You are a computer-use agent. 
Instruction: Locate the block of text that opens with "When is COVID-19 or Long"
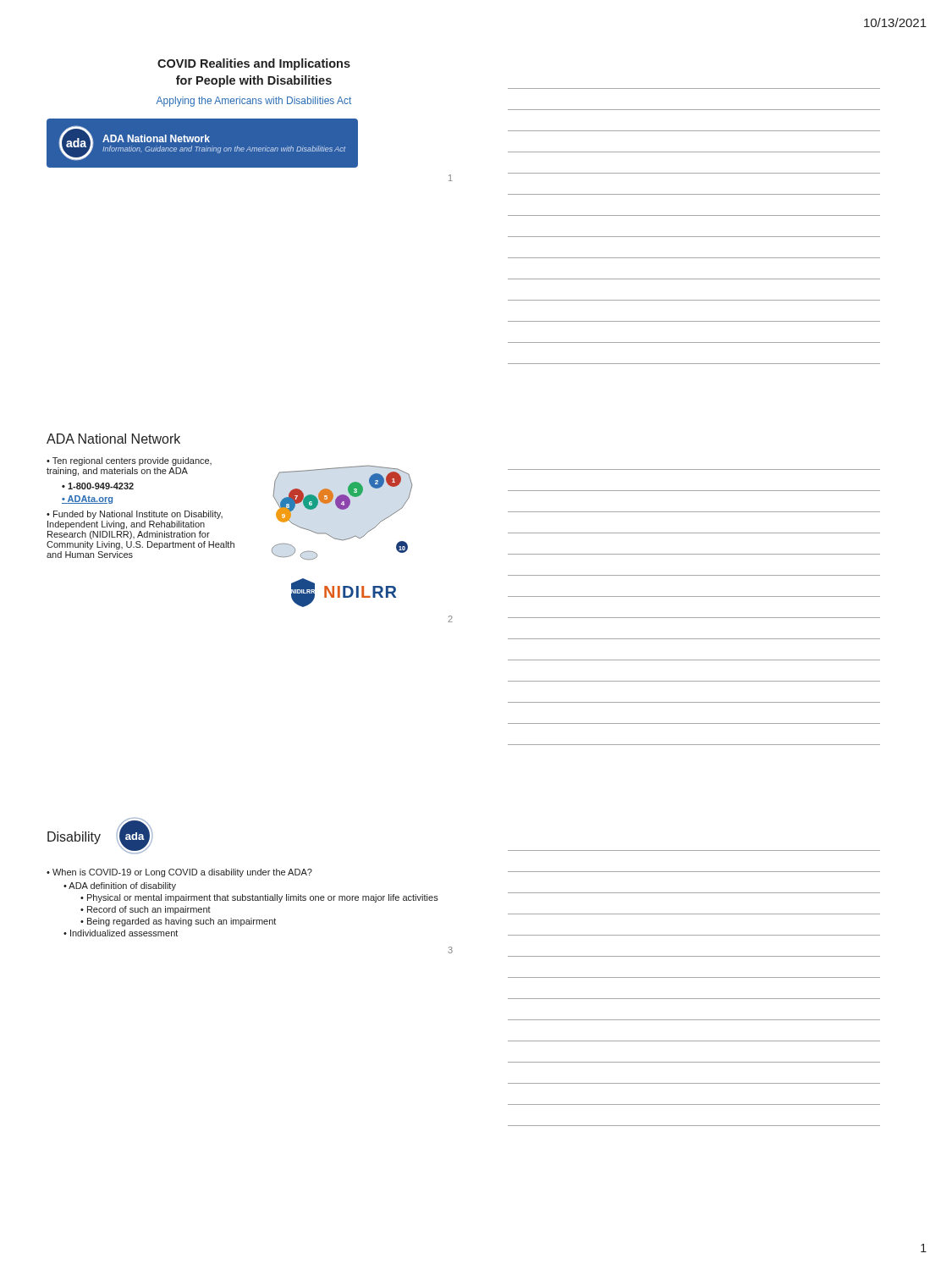tap(182, 872)
